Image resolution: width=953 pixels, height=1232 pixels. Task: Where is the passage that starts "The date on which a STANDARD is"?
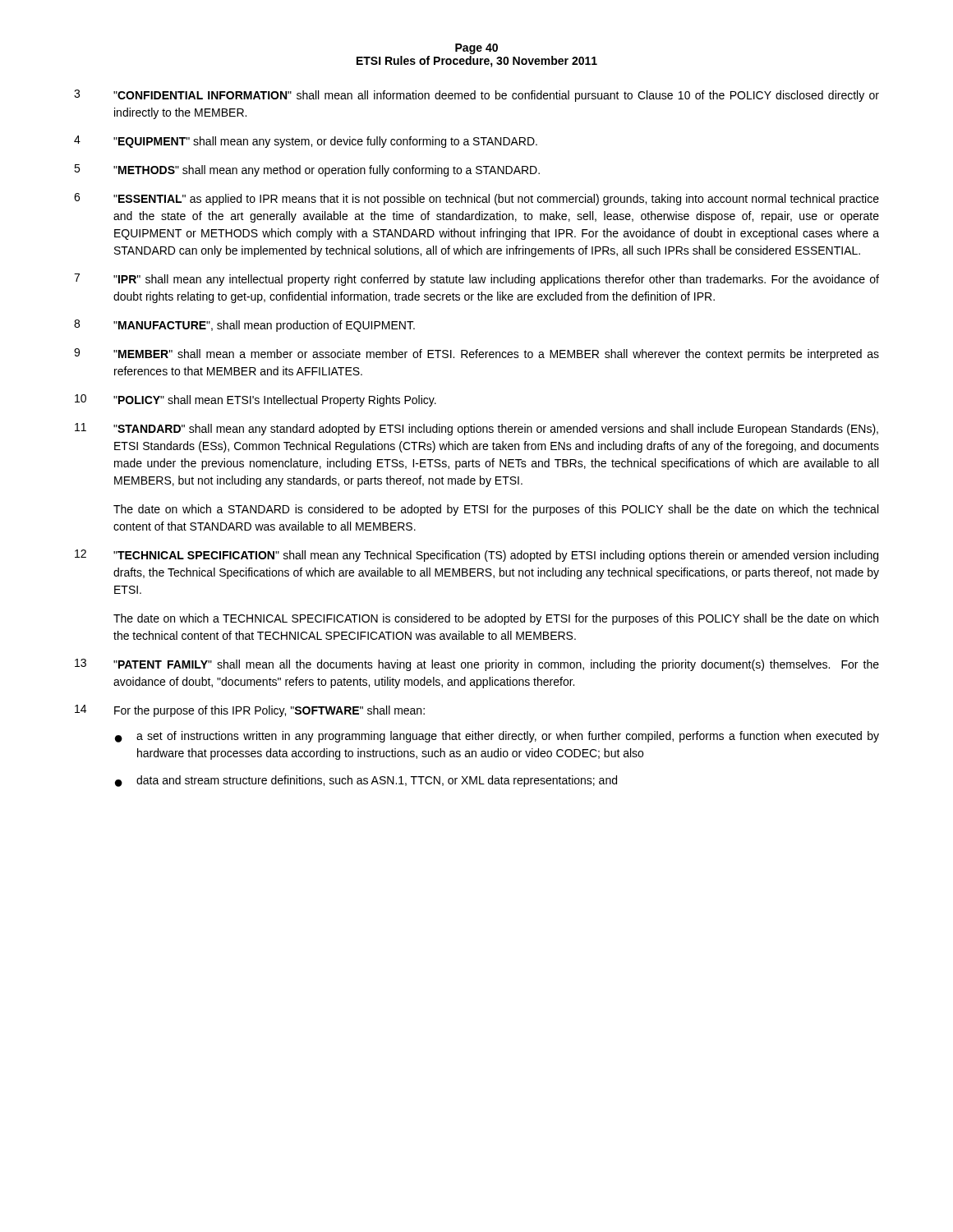(496, 518)
